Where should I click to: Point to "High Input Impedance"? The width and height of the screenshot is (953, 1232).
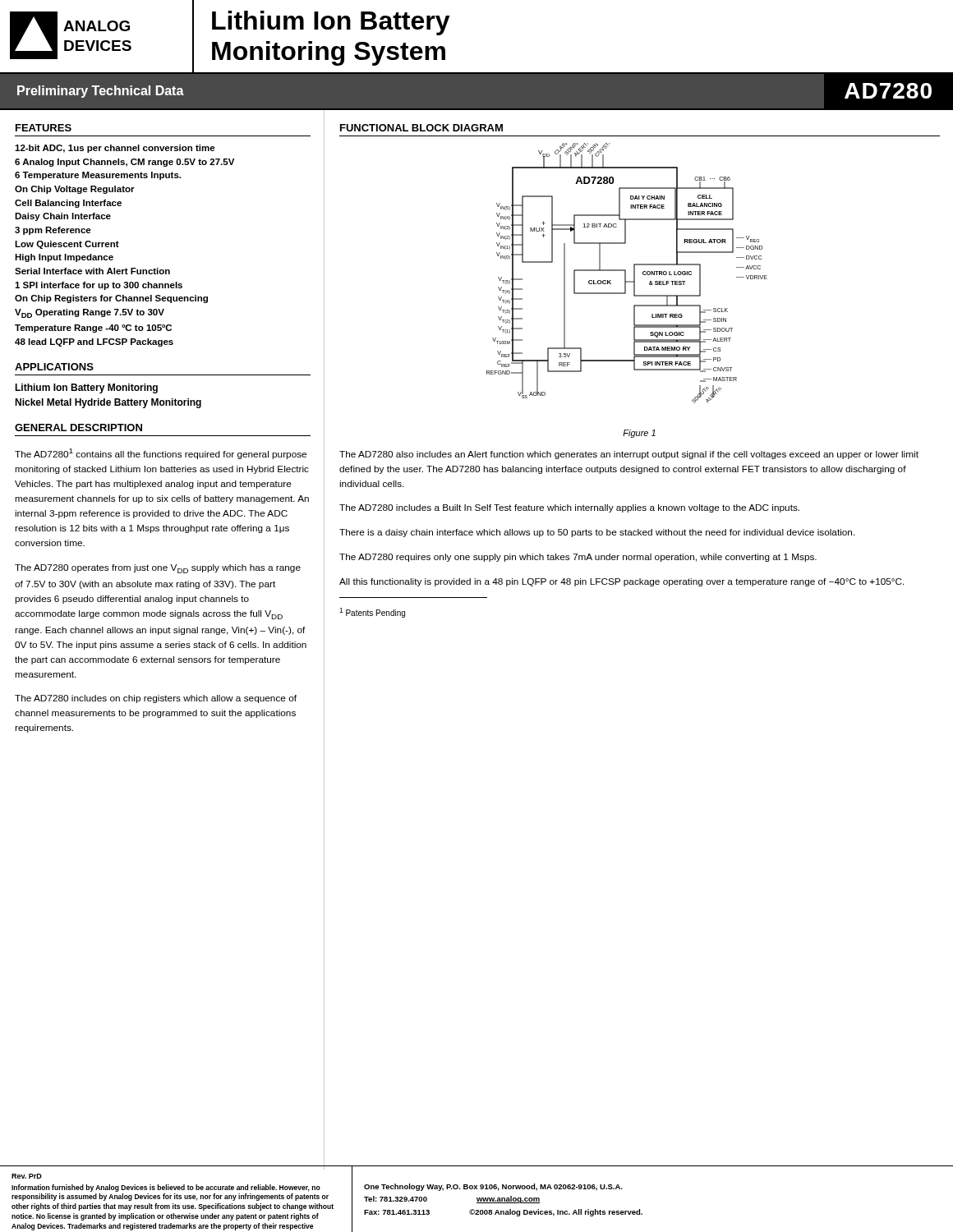click(64, 257)
